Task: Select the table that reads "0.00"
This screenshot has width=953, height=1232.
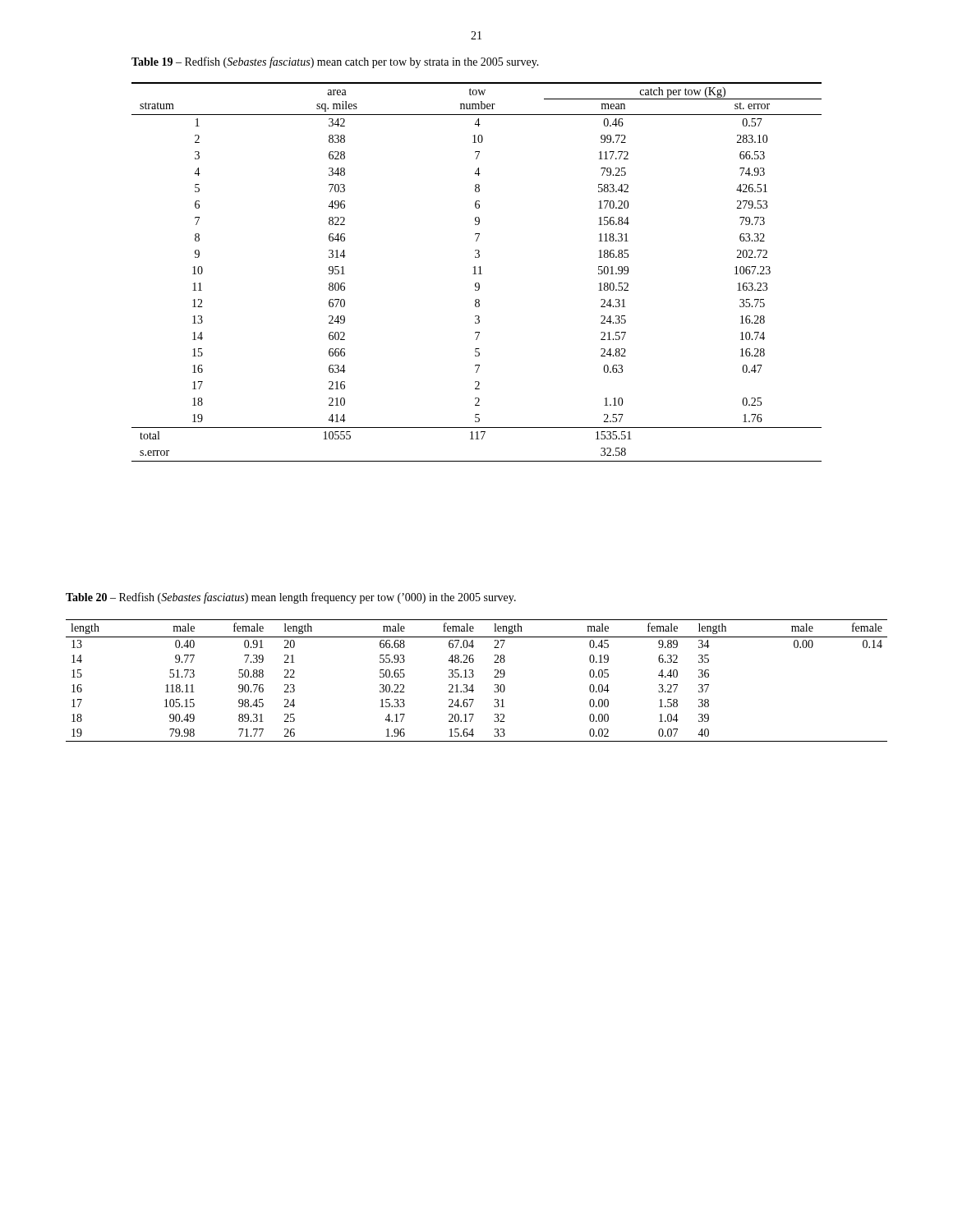Action: 476,680
